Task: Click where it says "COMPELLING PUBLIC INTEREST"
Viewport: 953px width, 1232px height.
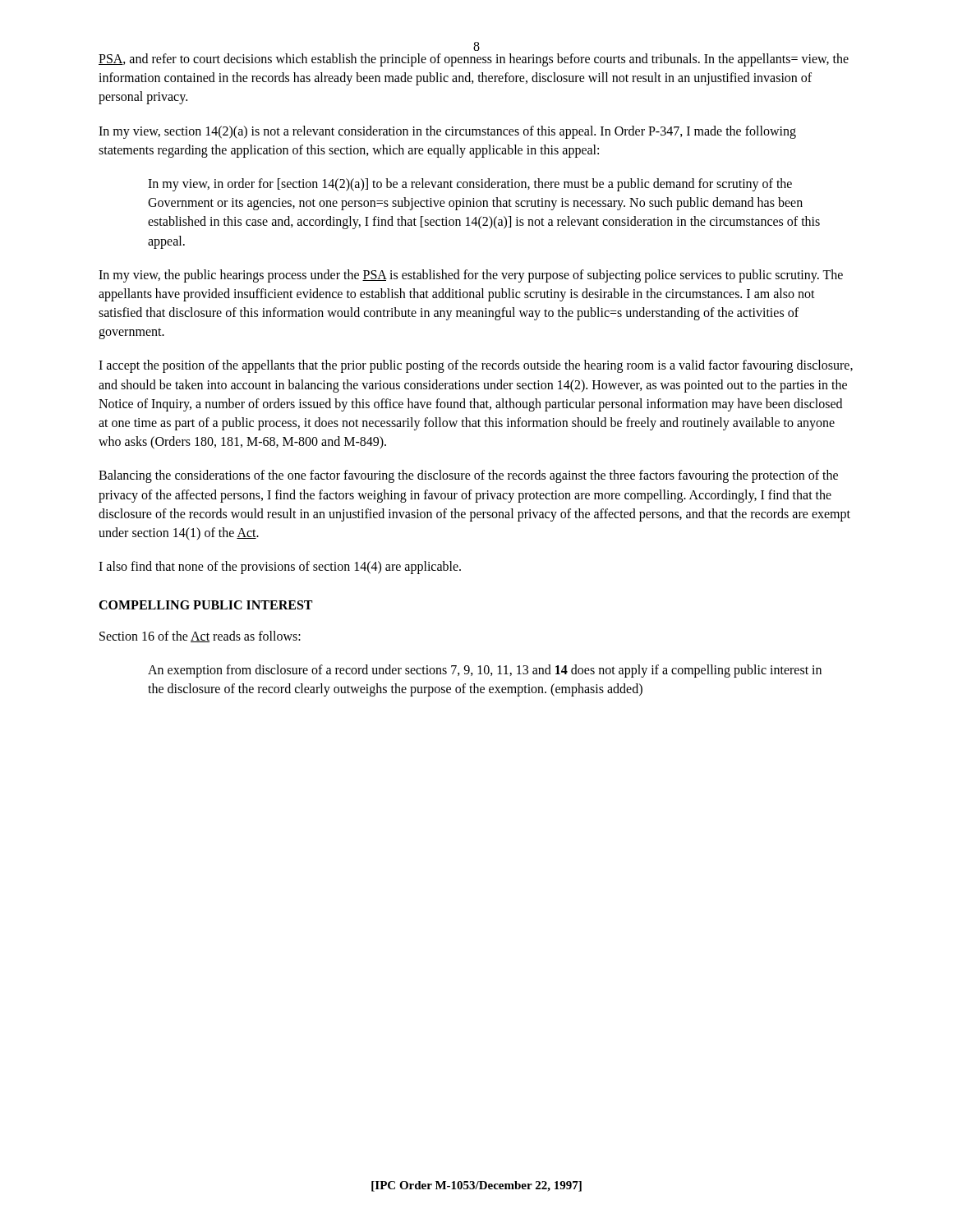Action: click(205, 605)
